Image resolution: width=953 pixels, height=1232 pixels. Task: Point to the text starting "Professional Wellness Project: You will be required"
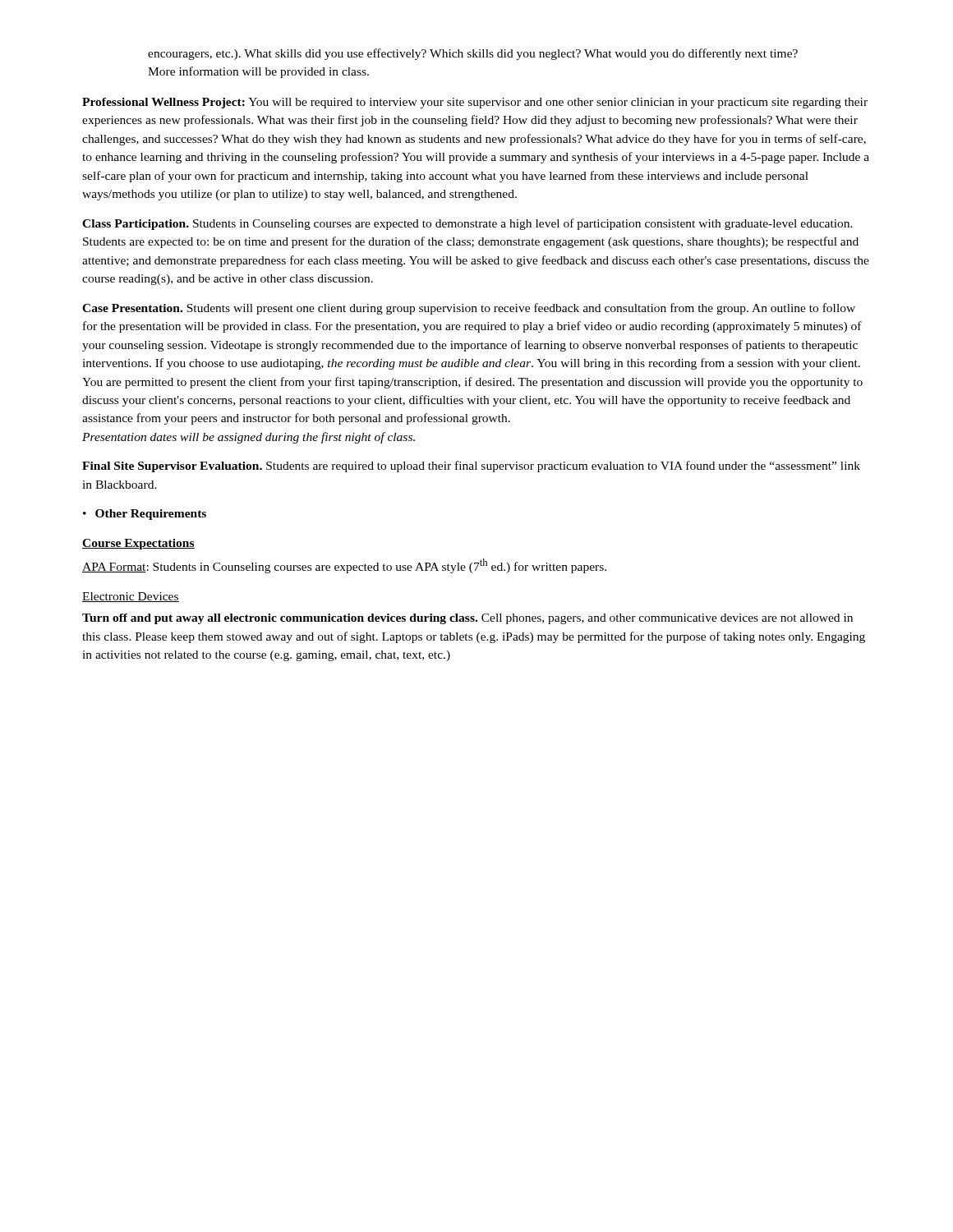tap(476, 148)
